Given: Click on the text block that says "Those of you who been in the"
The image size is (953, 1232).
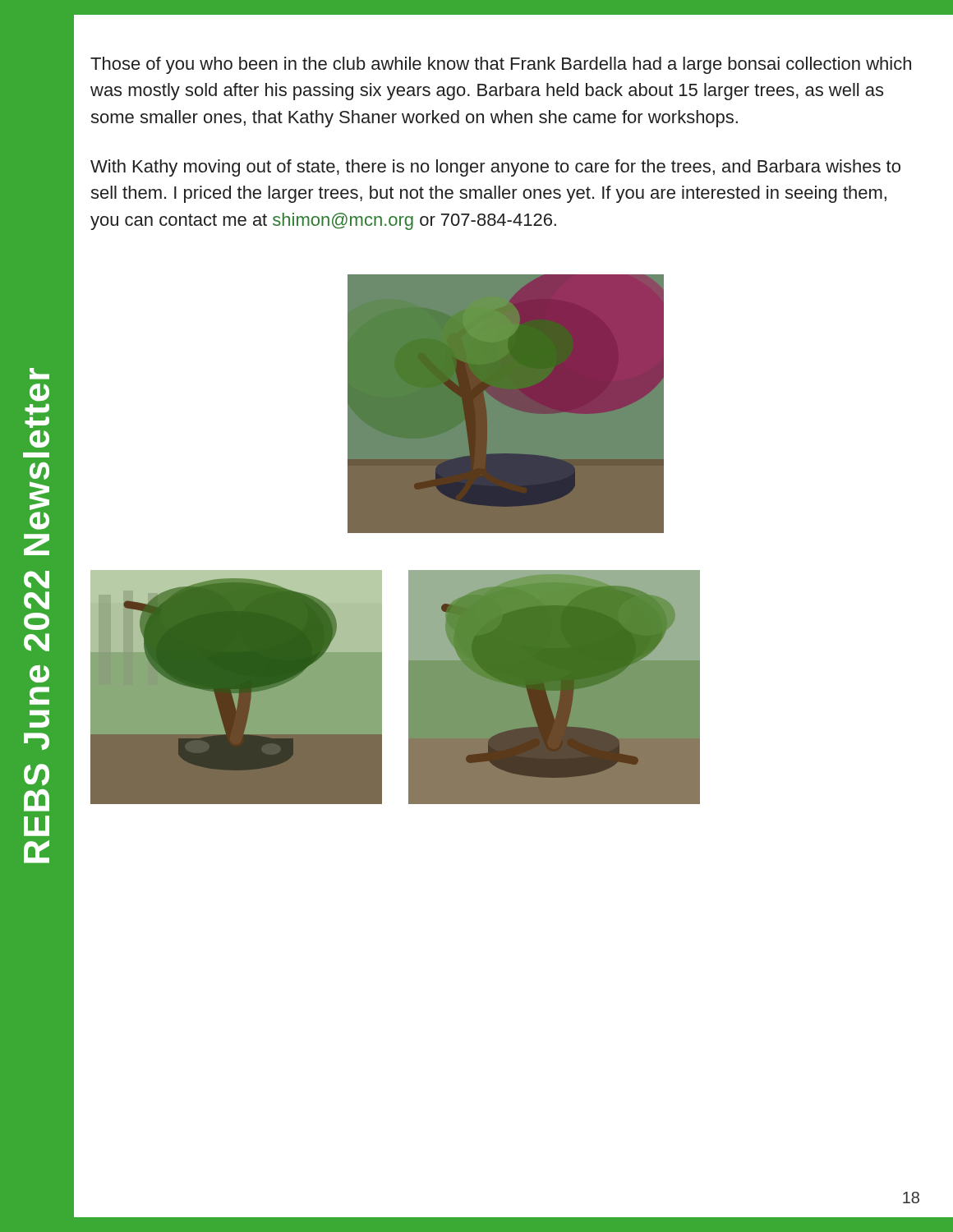Looking at the screenshot, I should point(501,90).
